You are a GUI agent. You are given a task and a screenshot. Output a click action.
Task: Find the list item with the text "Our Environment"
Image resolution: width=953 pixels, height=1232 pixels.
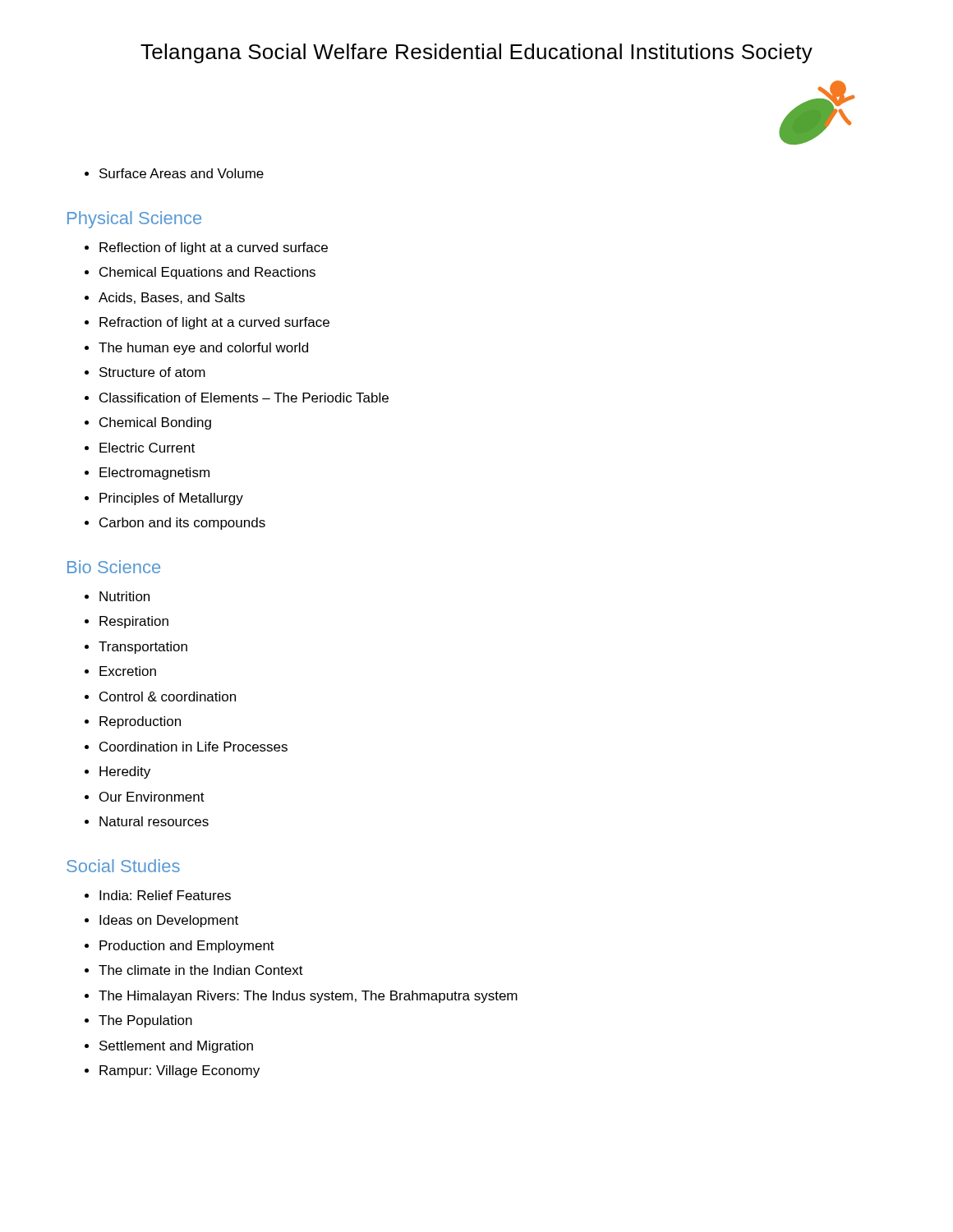point(151,797)
